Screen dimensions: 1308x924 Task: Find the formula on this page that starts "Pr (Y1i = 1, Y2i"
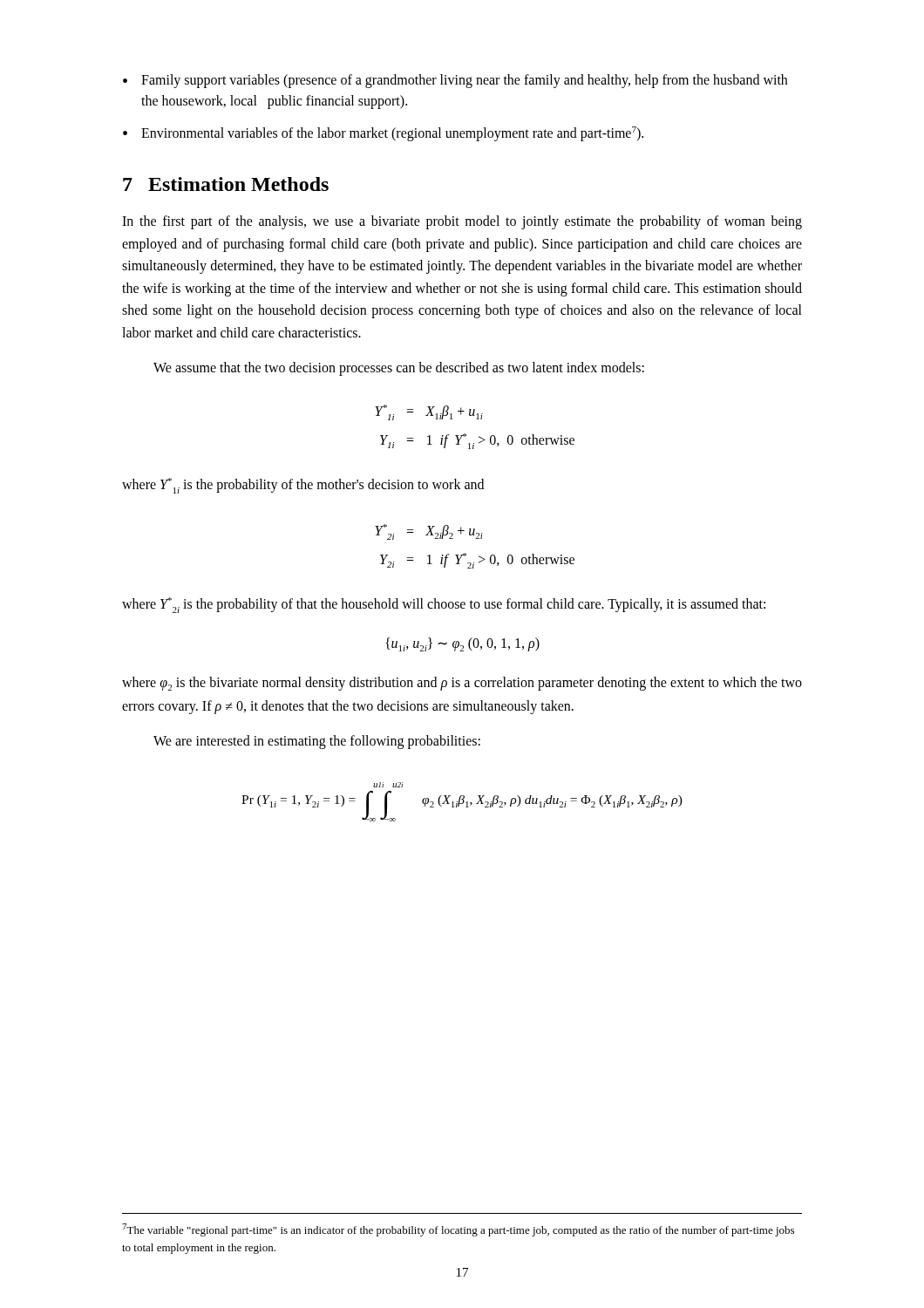(462, 801)
